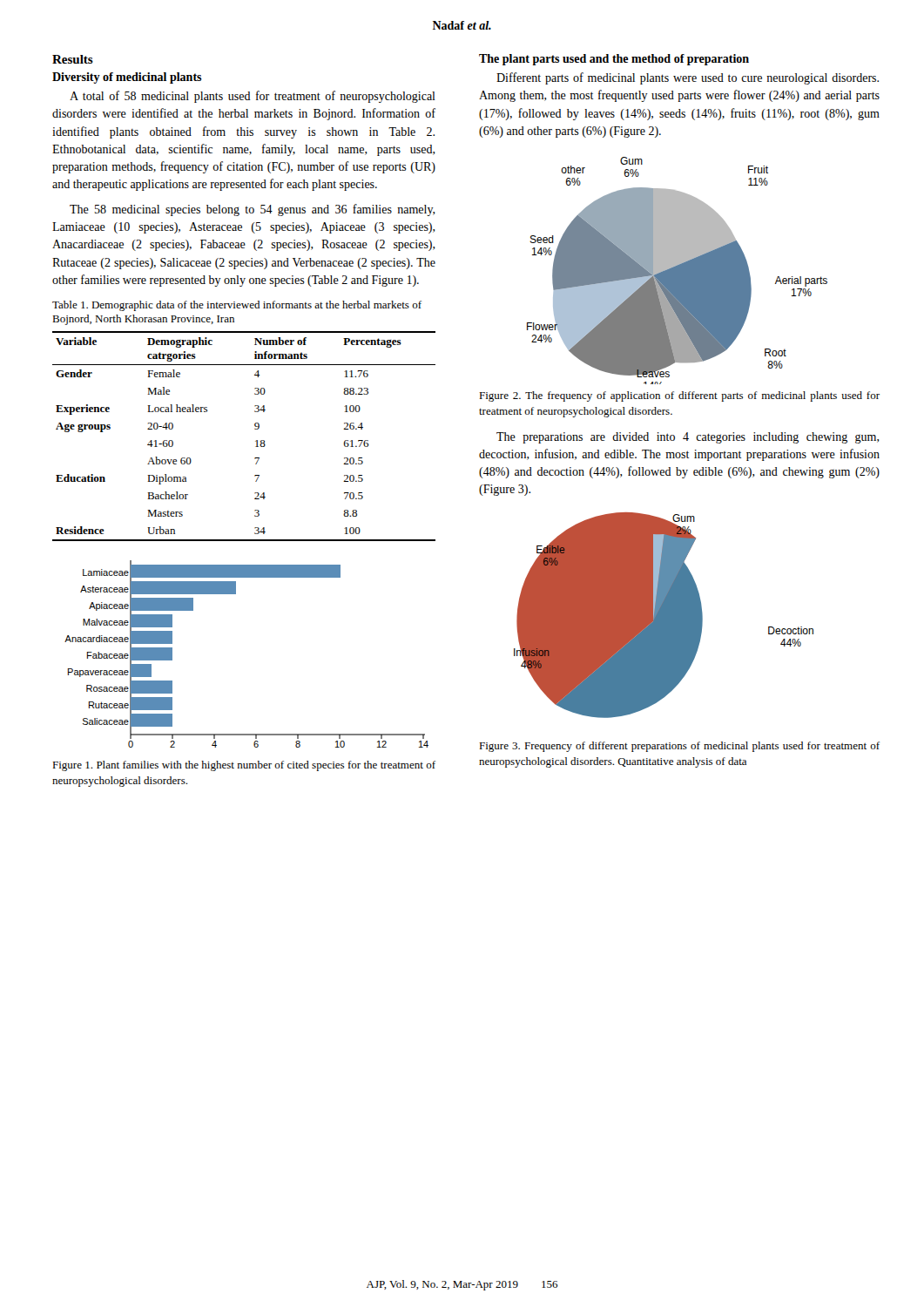
Task: Find "Diversity of medicinal plants" on this page
Action: click(127, 78)
